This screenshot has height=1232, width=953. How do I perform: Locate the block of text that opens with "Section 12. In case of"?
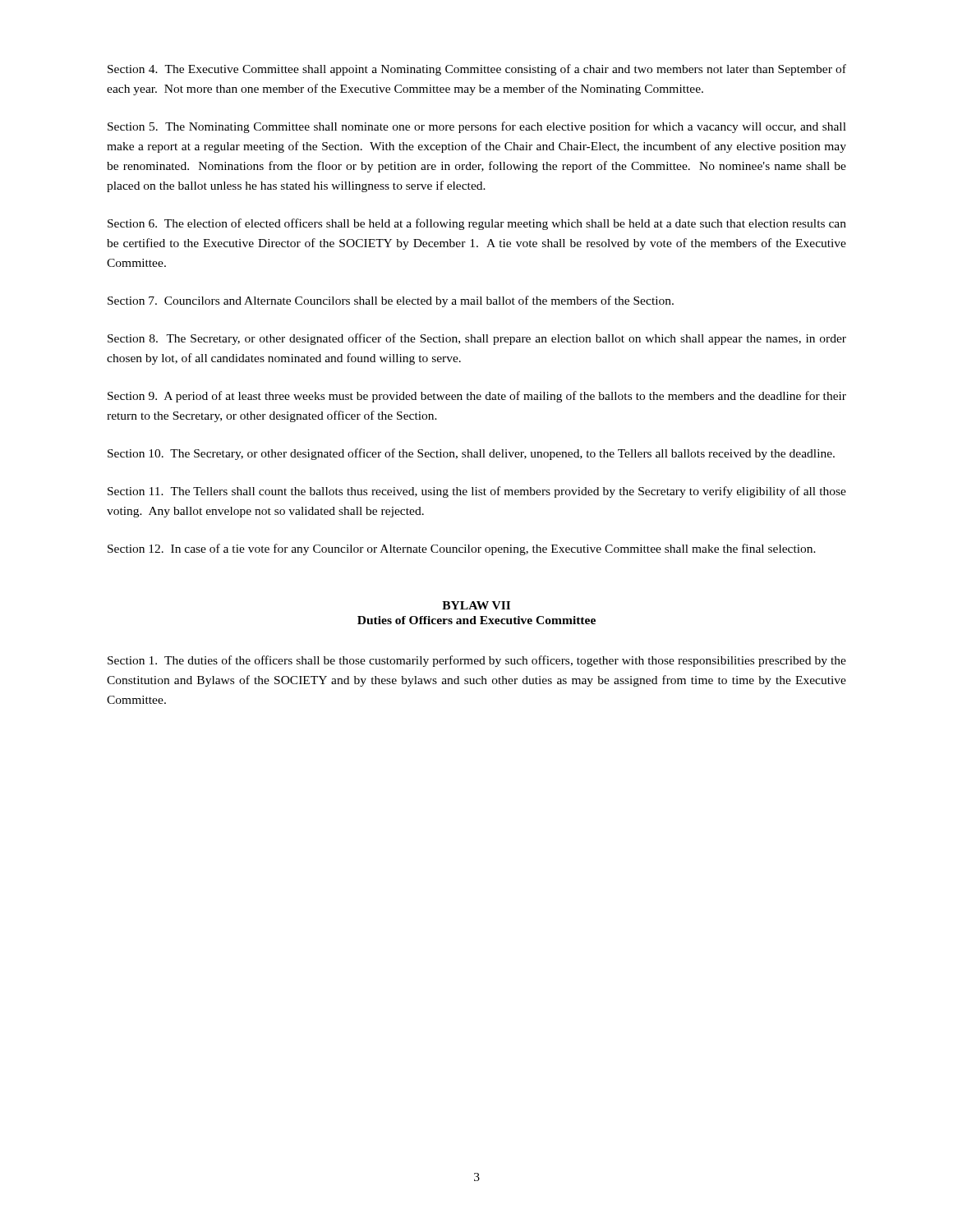(461, 548)
